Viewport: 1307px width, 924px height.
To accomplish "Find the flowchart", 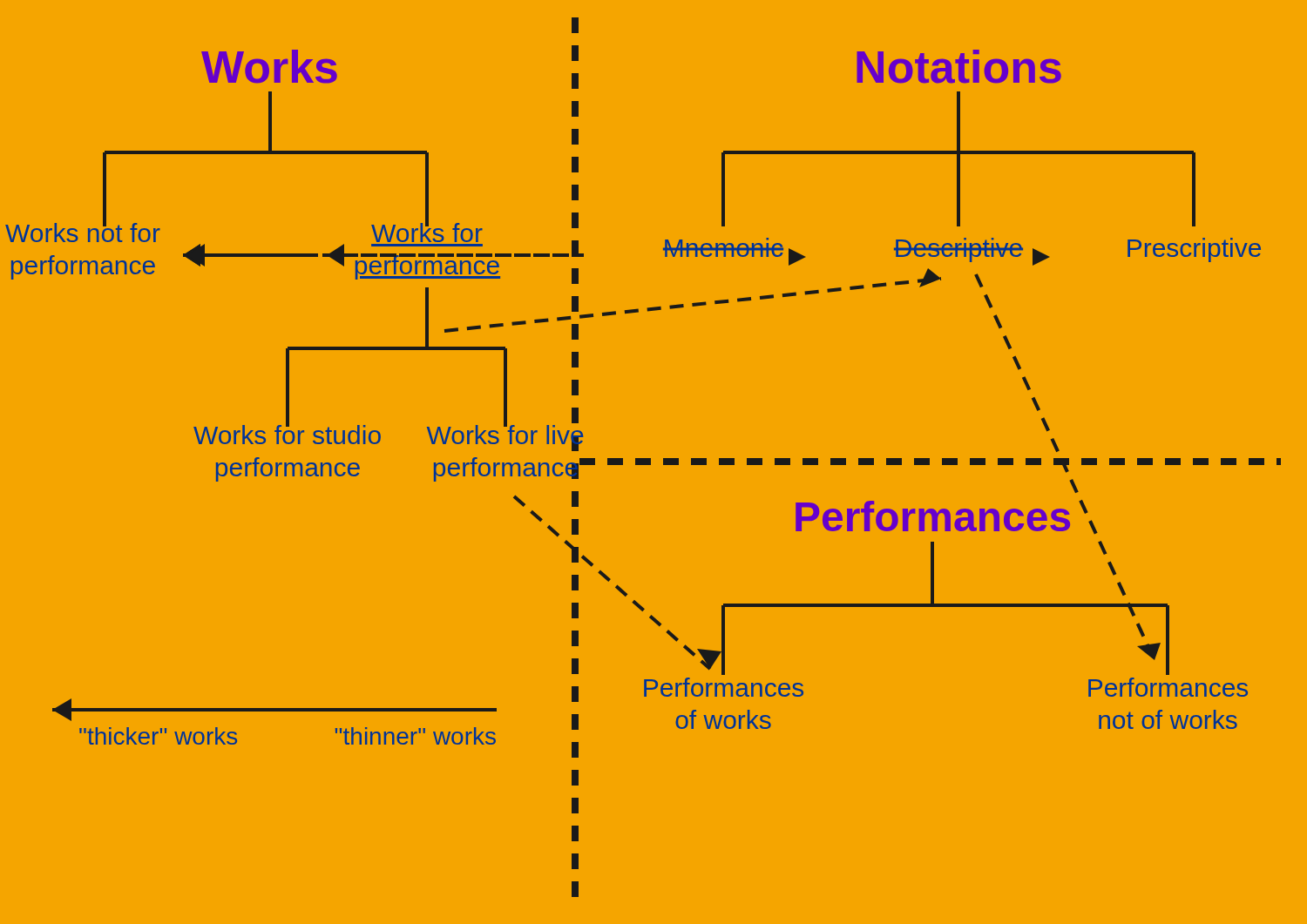I will pos(654,462).
